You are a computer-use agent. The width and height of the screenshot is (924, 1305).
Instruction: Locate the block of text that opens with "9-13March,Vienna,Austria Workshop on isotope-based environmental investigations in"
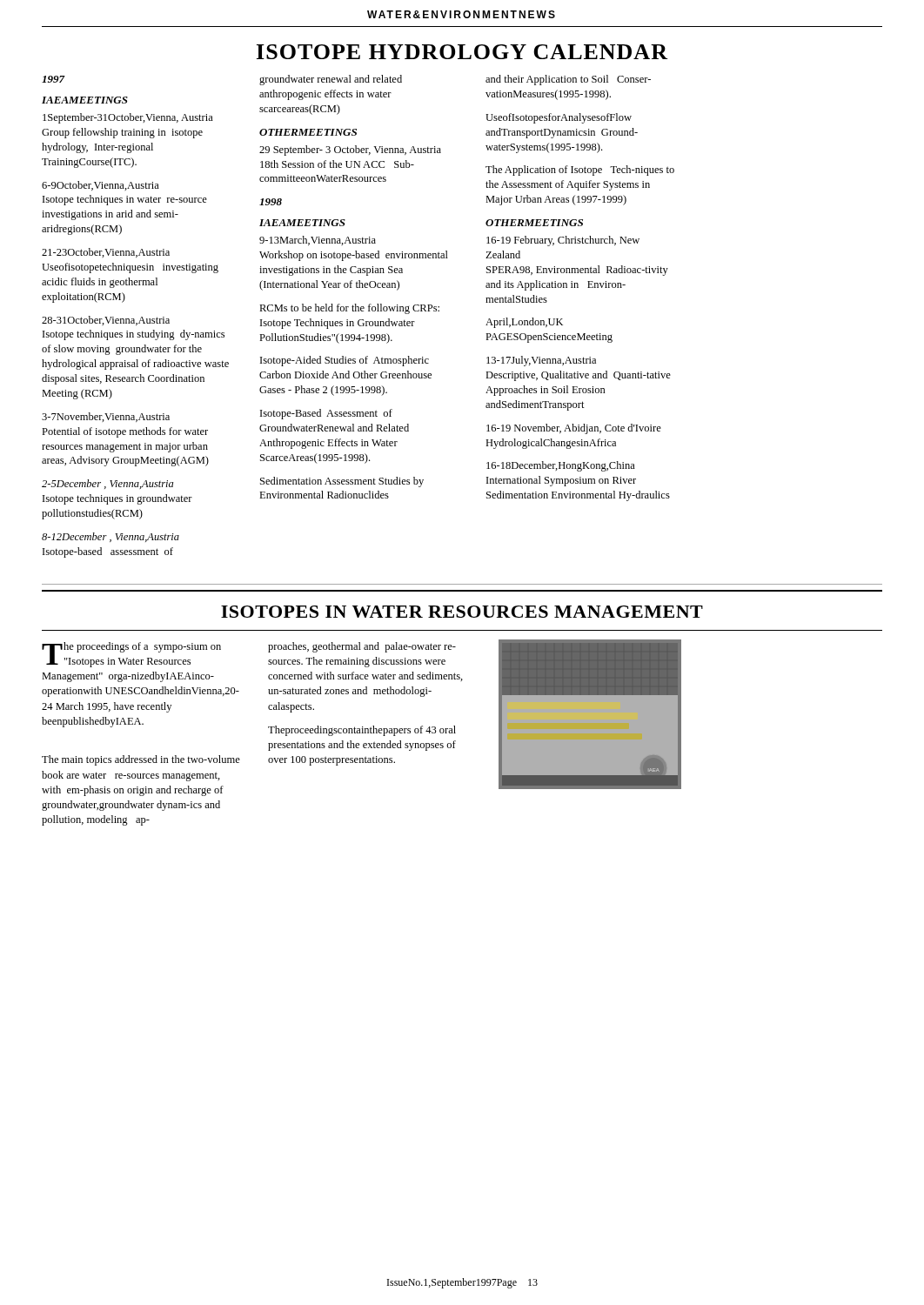click(354, 262)
